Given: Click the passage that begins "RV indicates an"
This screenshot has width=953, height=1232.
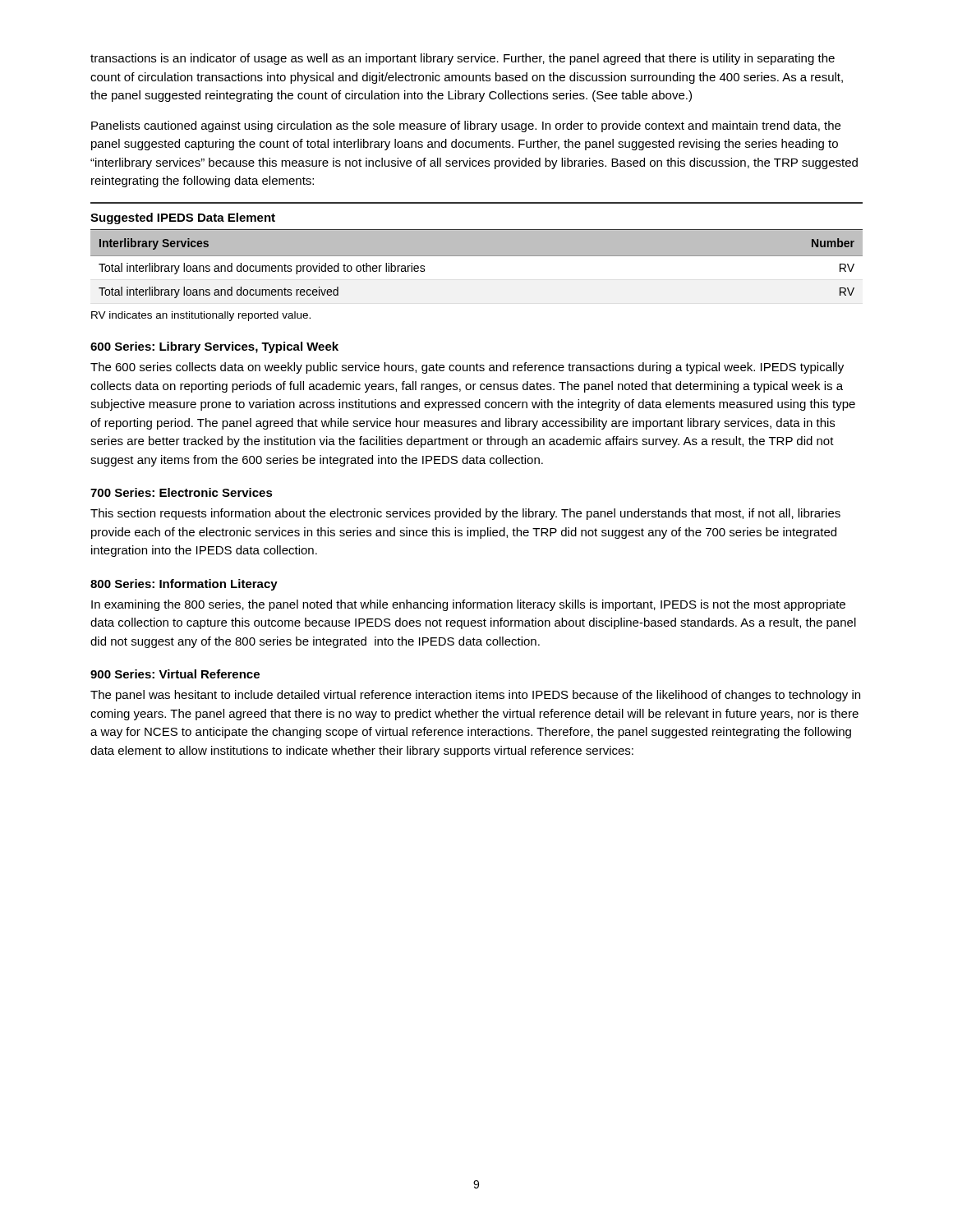Looking at the screenshot, I should 201,315.
